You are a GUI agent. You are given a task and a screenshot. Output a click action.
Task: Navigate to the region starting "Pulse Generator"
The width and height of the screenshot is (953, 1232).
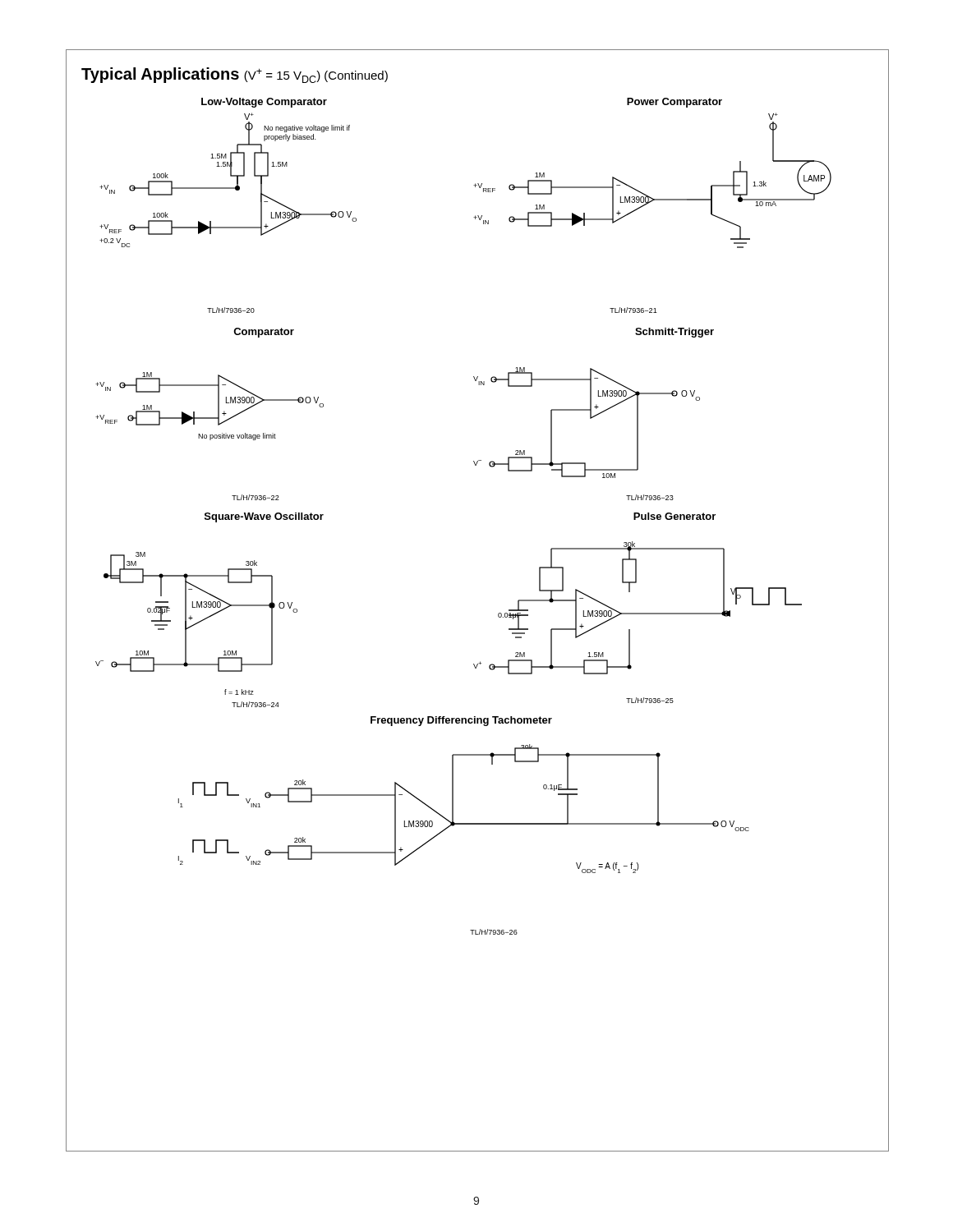675,516
